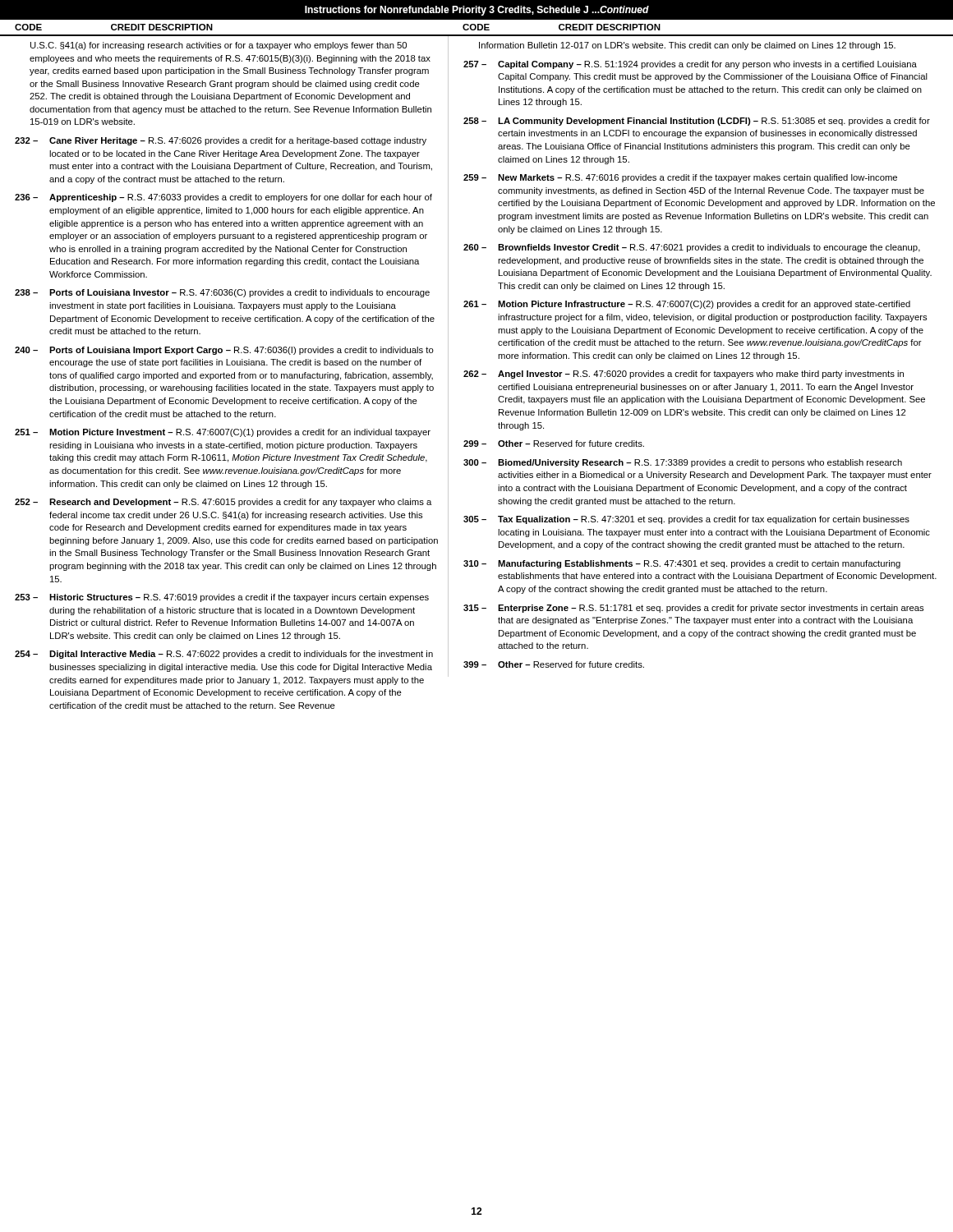Select the text starting "299 – Other – Reserved for future"
This screenshot has height=1232, width=953.
(554, 444)
